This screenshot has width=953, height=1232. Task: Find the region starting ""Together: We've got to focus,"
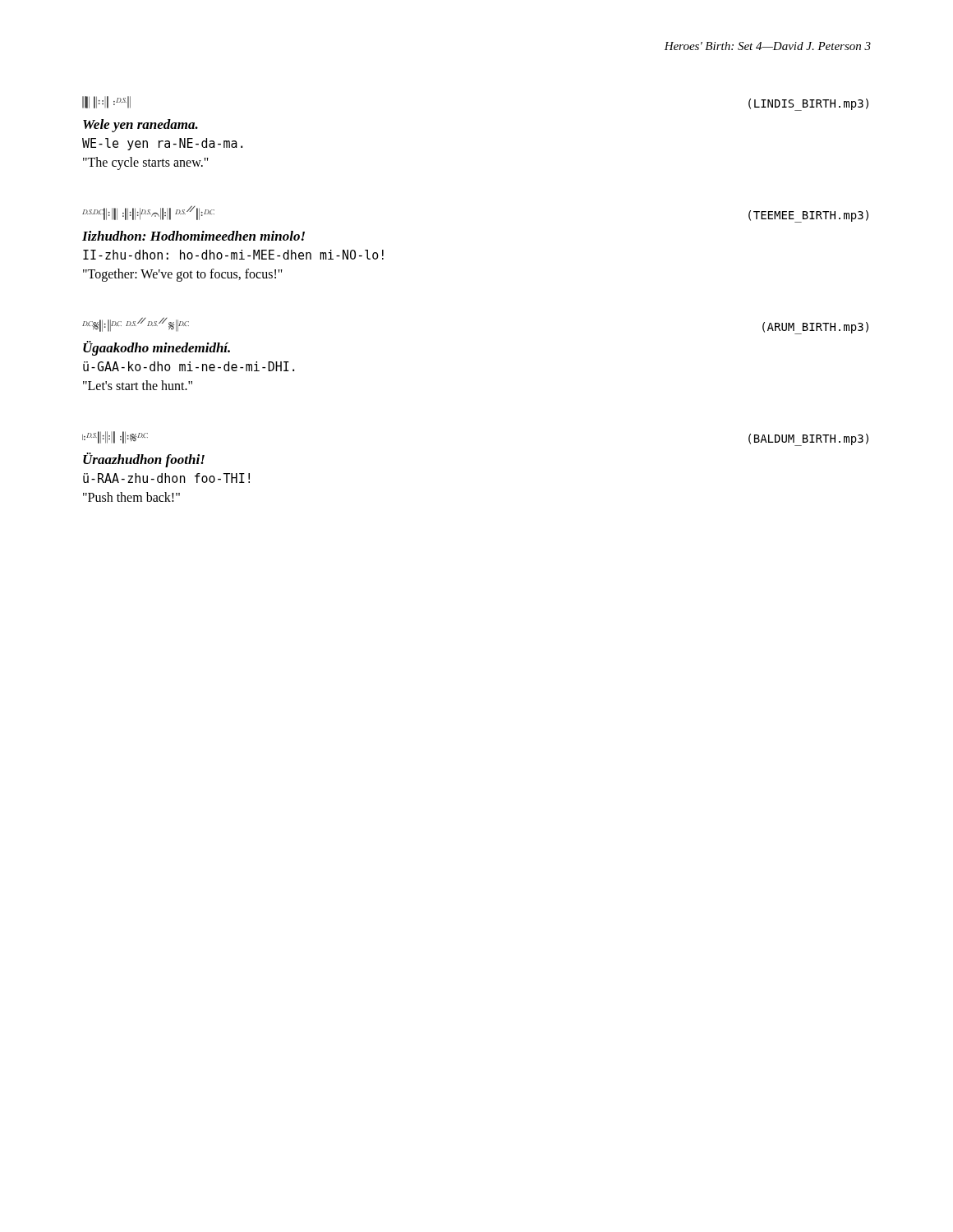click(182, 274)
